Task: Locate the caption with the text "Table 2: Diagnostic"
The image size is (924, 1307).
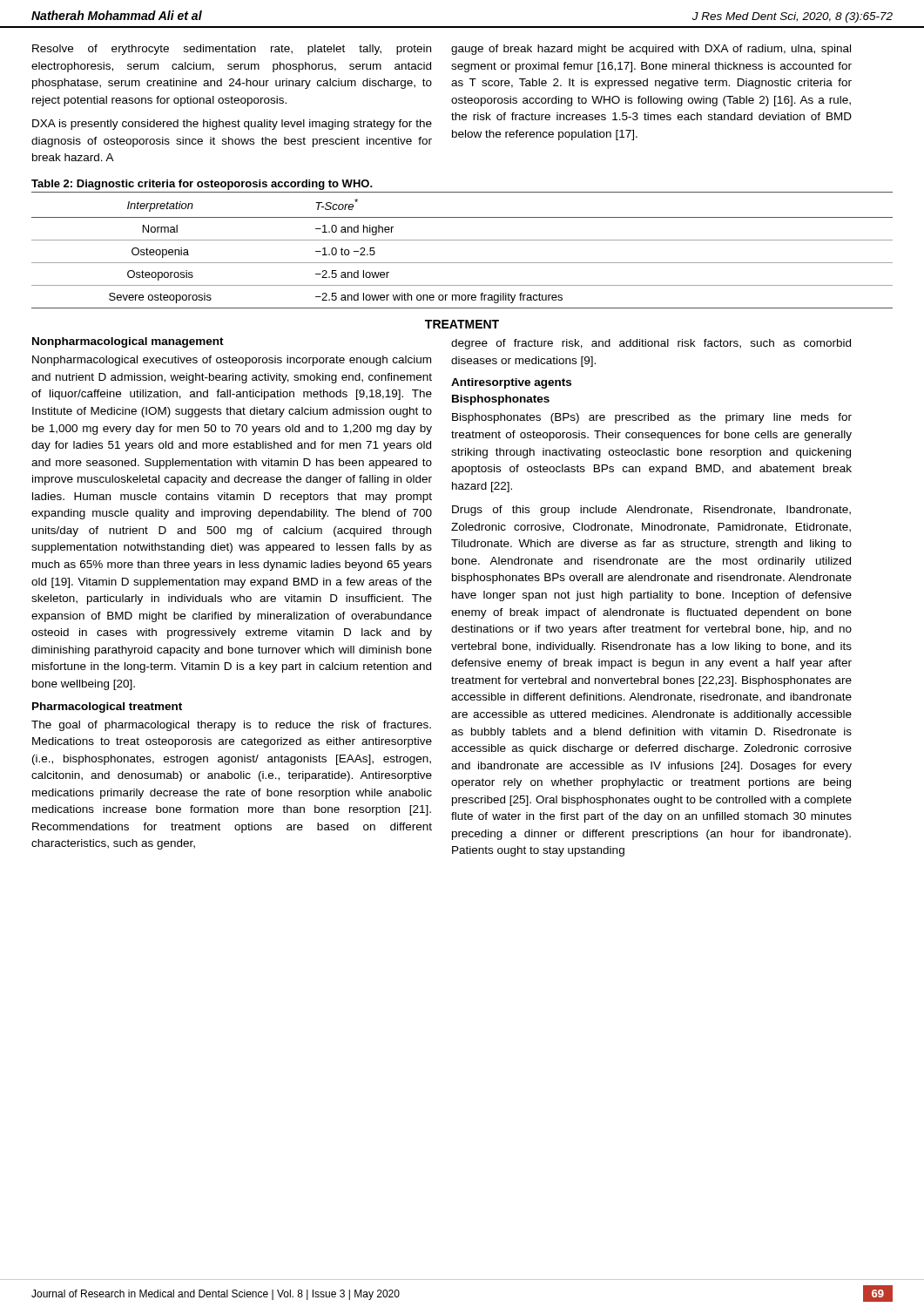Action: click(x=202, y=183)
